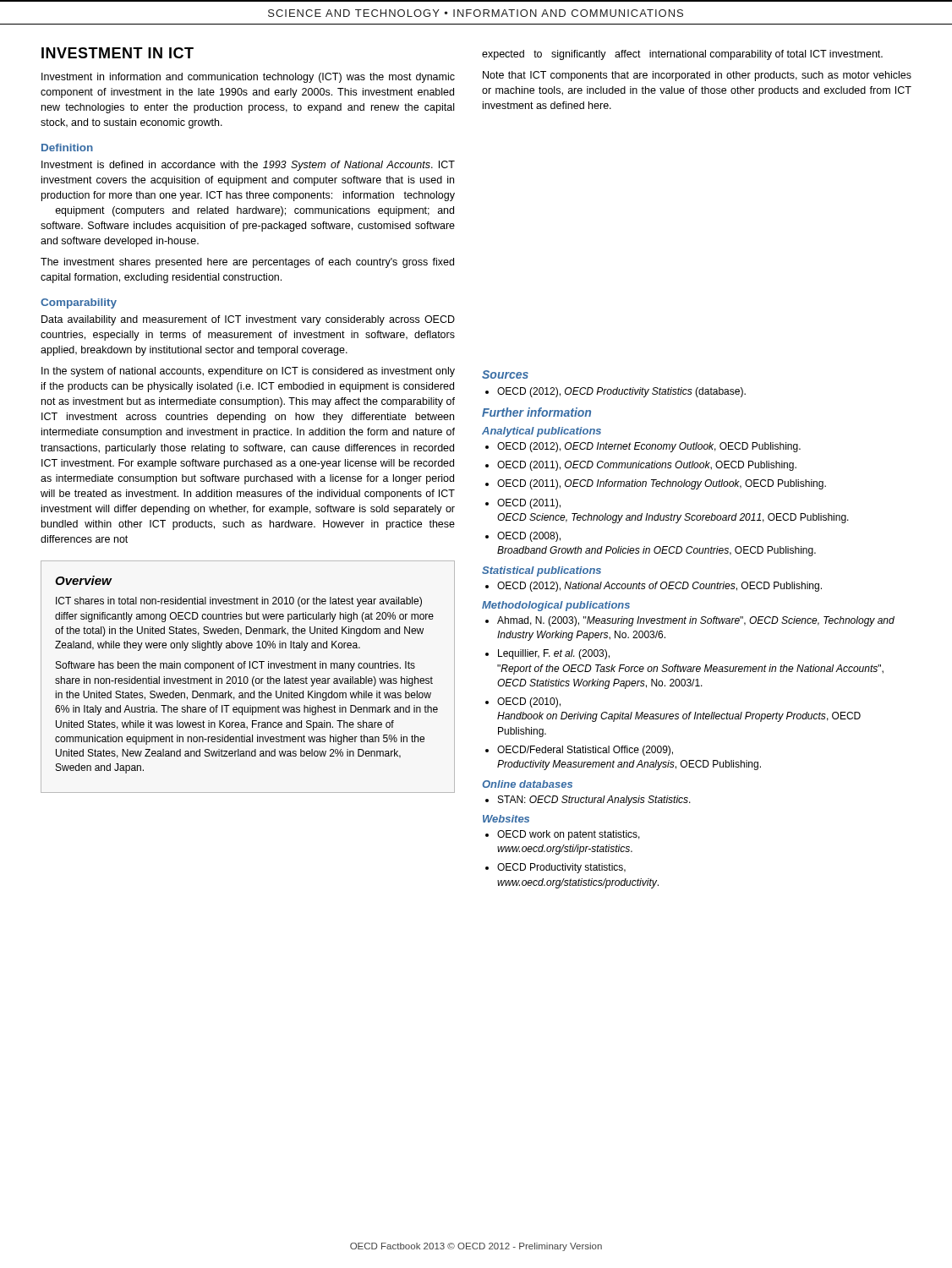Where does it say "STAN: OECD Structural Analysis Statistics."?

pos(594,799)
